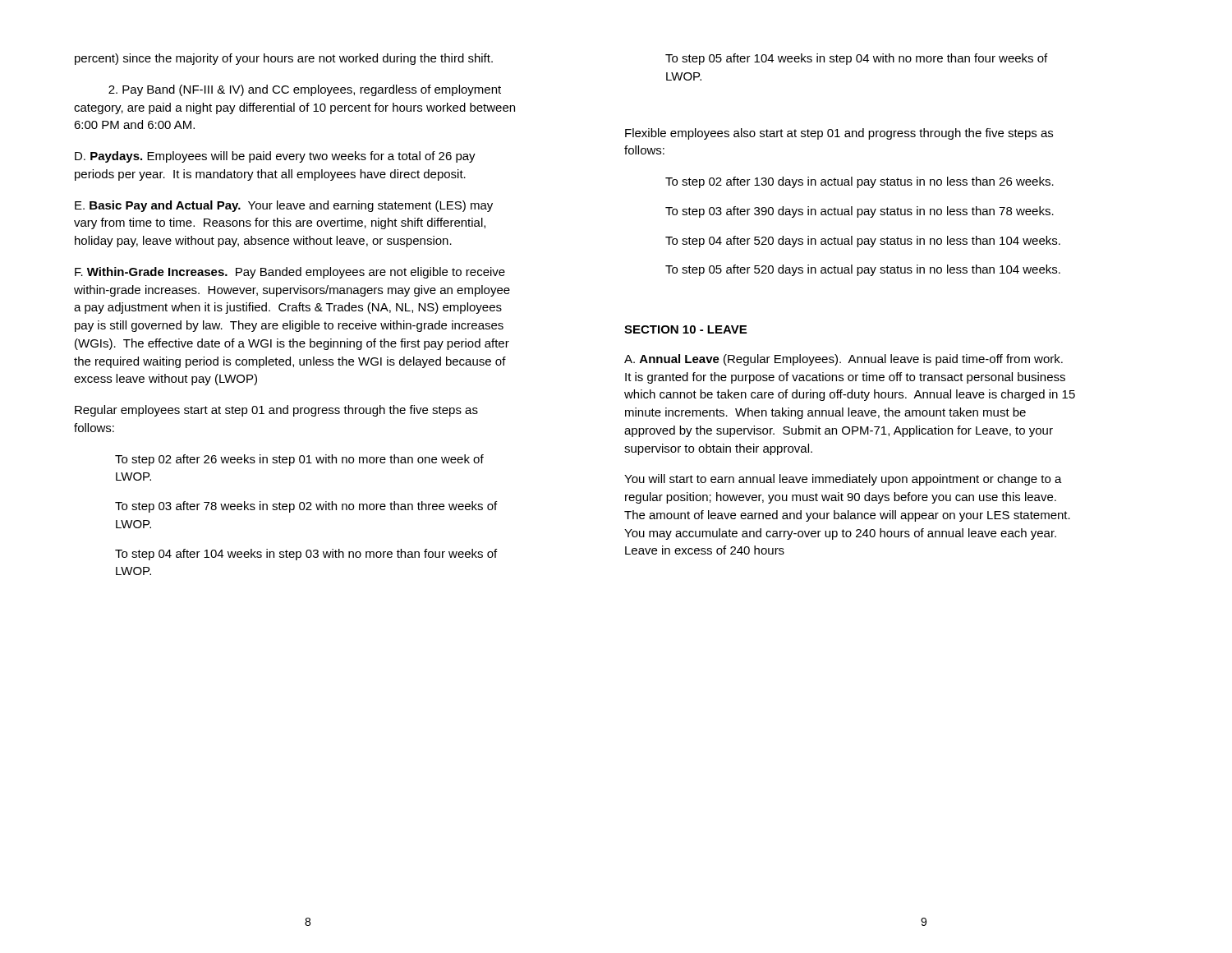Locate the block of text that opens with "To step 05 after 104"

click(x=856, y=67)
